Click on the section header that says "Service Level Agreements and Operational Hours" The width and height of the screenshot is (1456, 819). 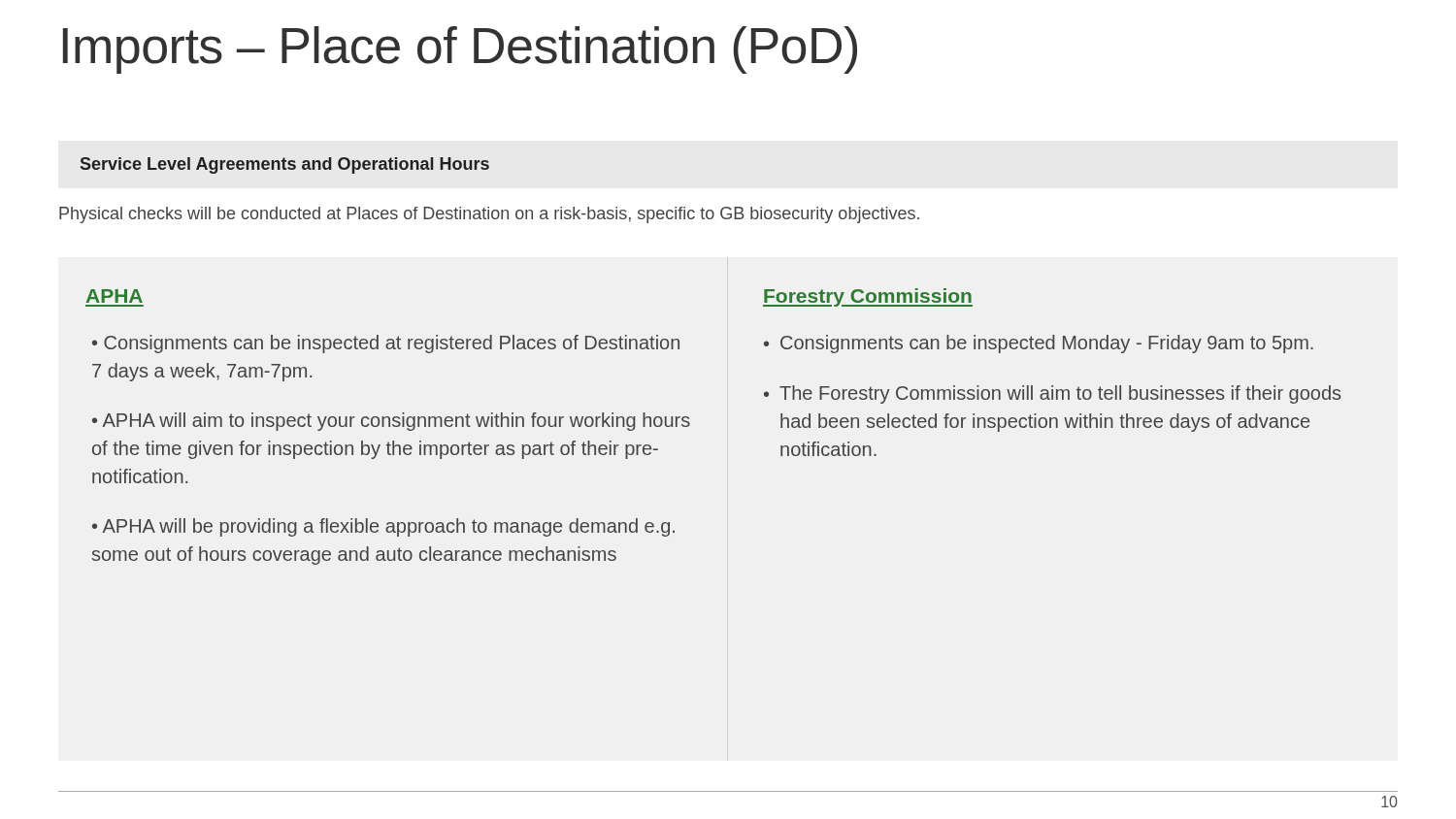[x=285, y=165]
